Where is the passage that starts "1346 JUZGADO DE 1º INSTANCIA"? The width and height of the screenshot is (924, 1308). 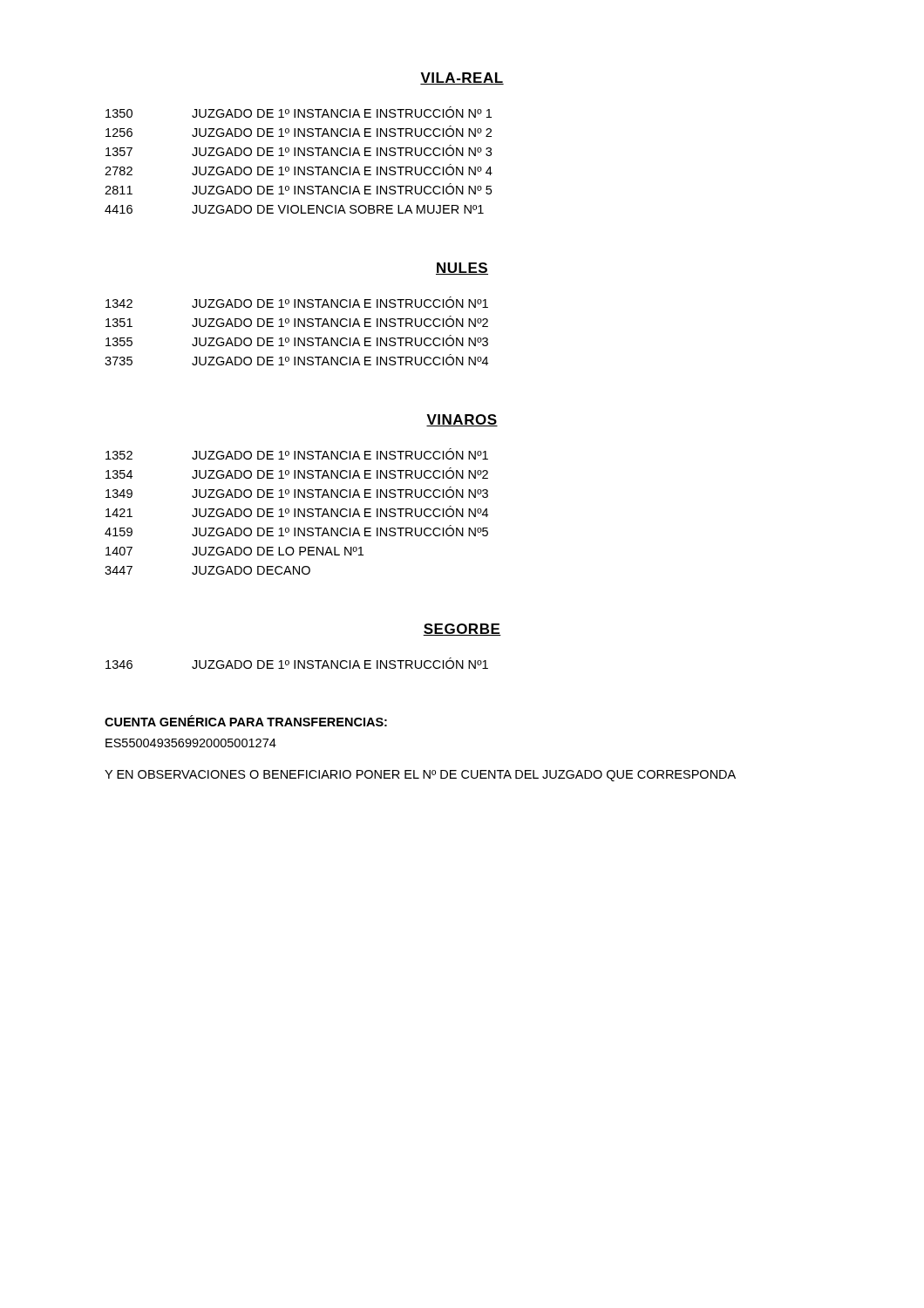pyautogui.click(x=297, y=664)
